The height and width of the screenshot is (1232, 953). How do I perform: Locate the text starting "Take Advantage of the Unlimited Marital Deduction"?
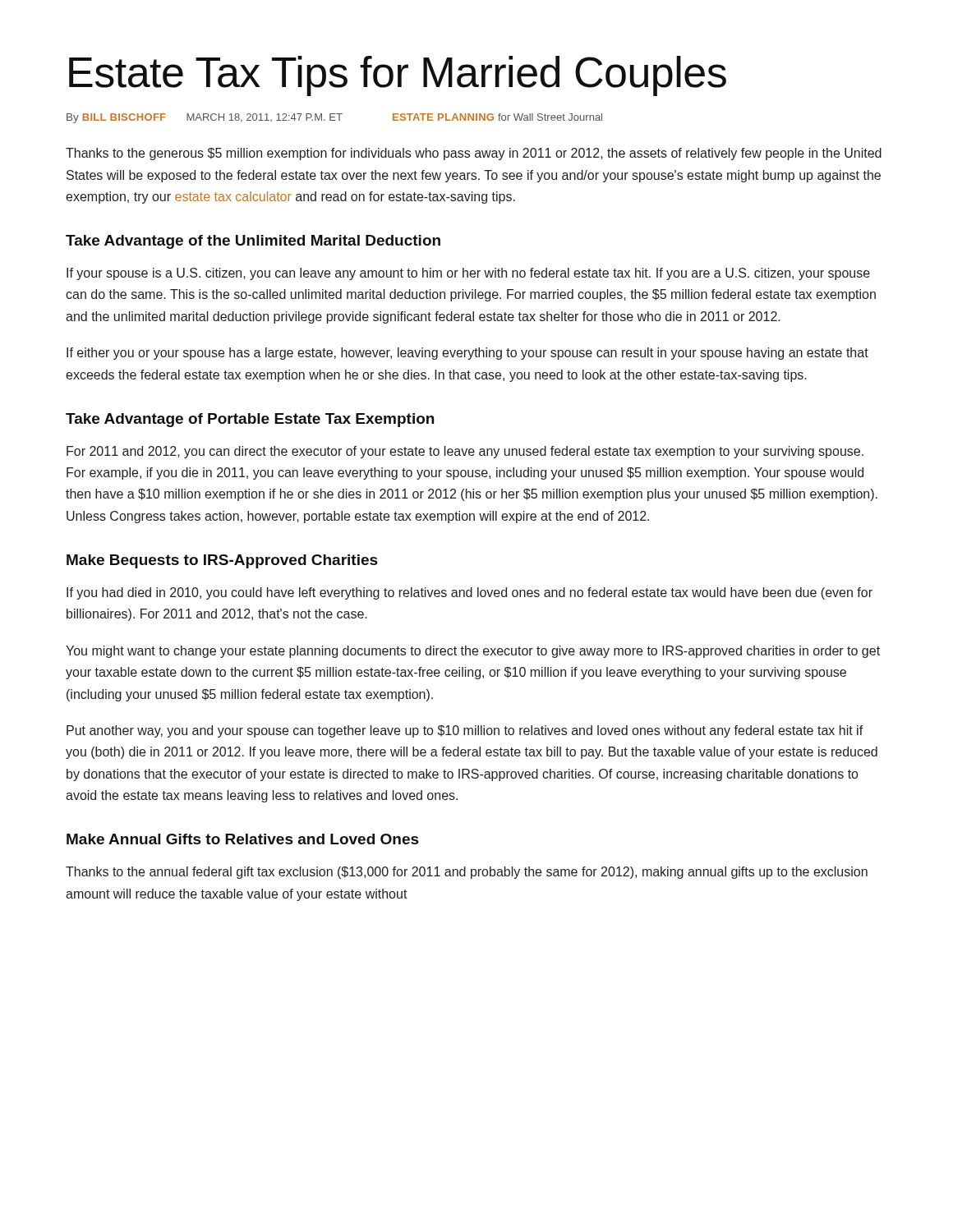pos(253,240)
